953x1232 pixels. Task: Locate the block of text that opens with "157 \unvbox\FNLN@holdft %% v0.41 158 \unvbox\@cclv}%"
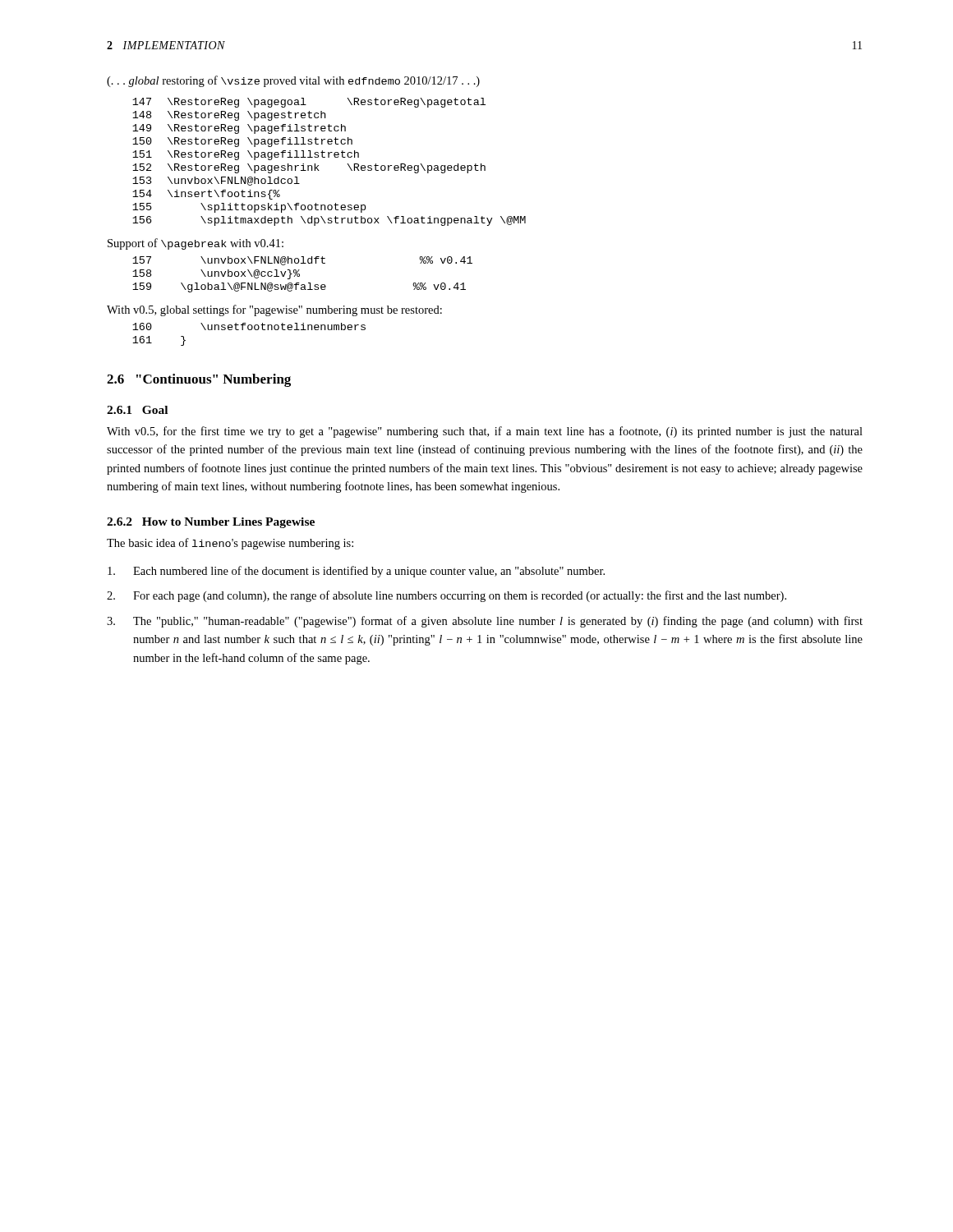302,261
